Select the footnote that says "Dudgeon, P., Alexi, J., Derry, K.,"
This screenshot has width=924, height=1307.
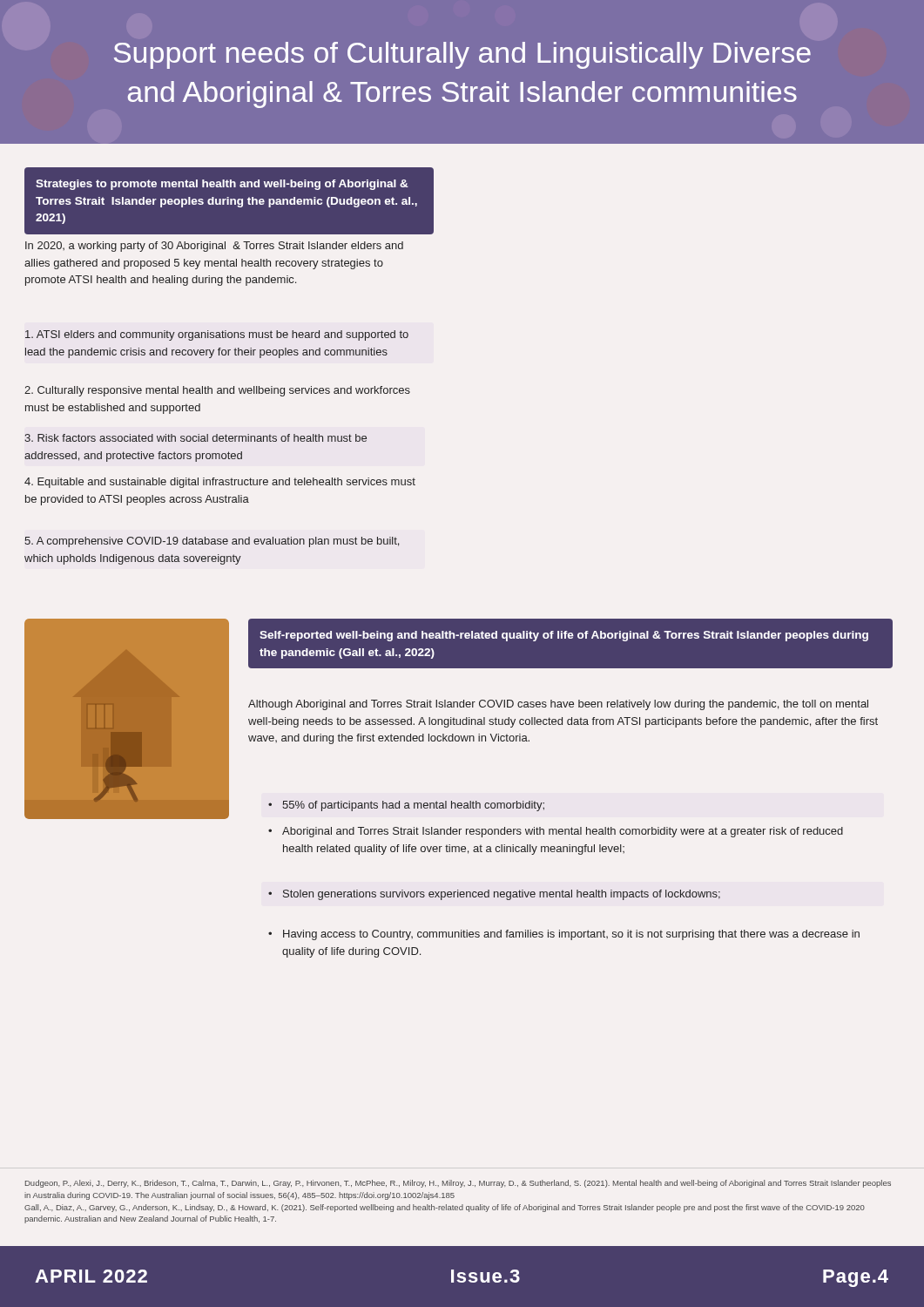point(462,1201)
